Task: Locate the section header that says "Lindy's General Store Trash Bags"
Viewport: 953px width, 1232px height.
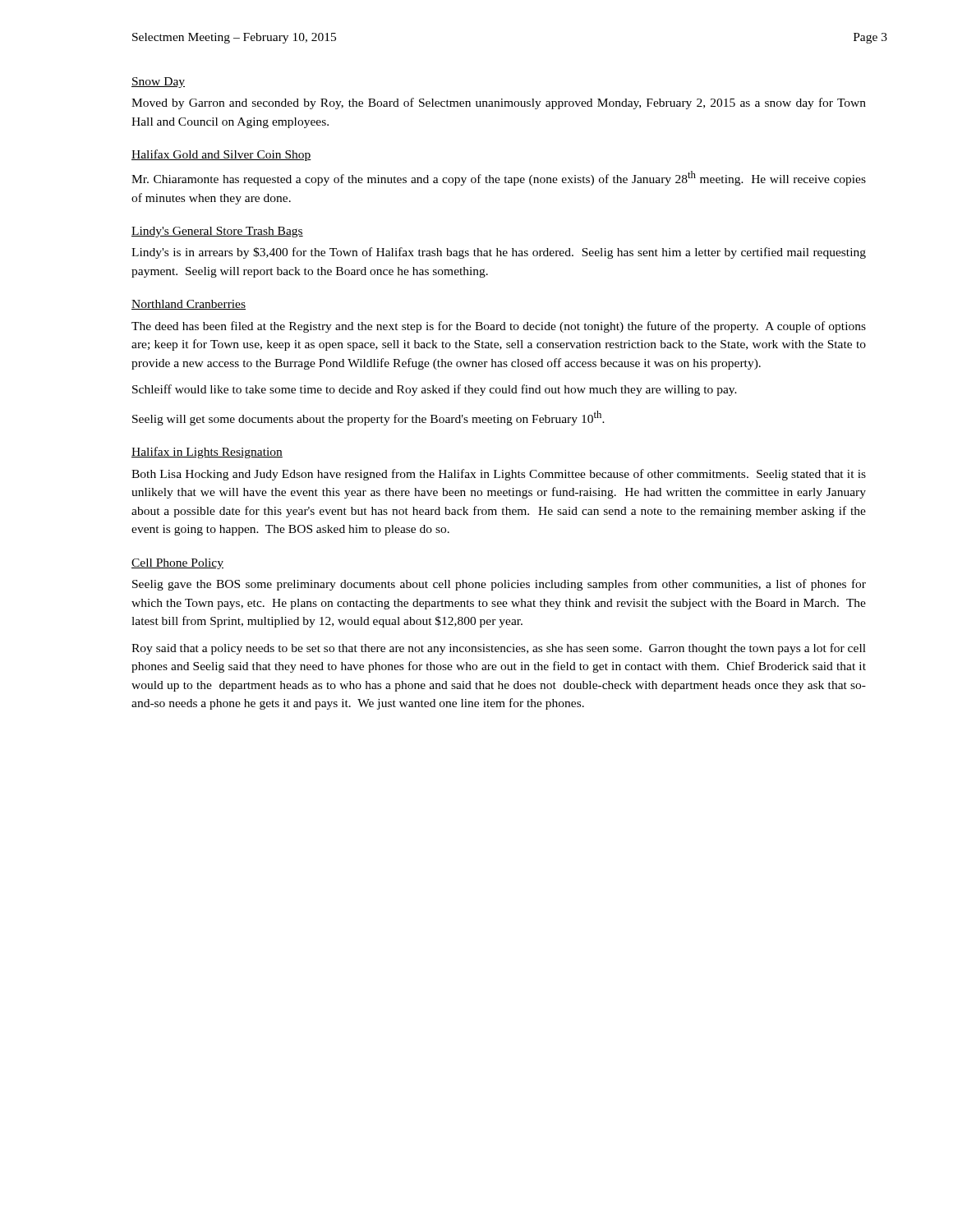Action: pyautogui.click(x=217, y=230)
